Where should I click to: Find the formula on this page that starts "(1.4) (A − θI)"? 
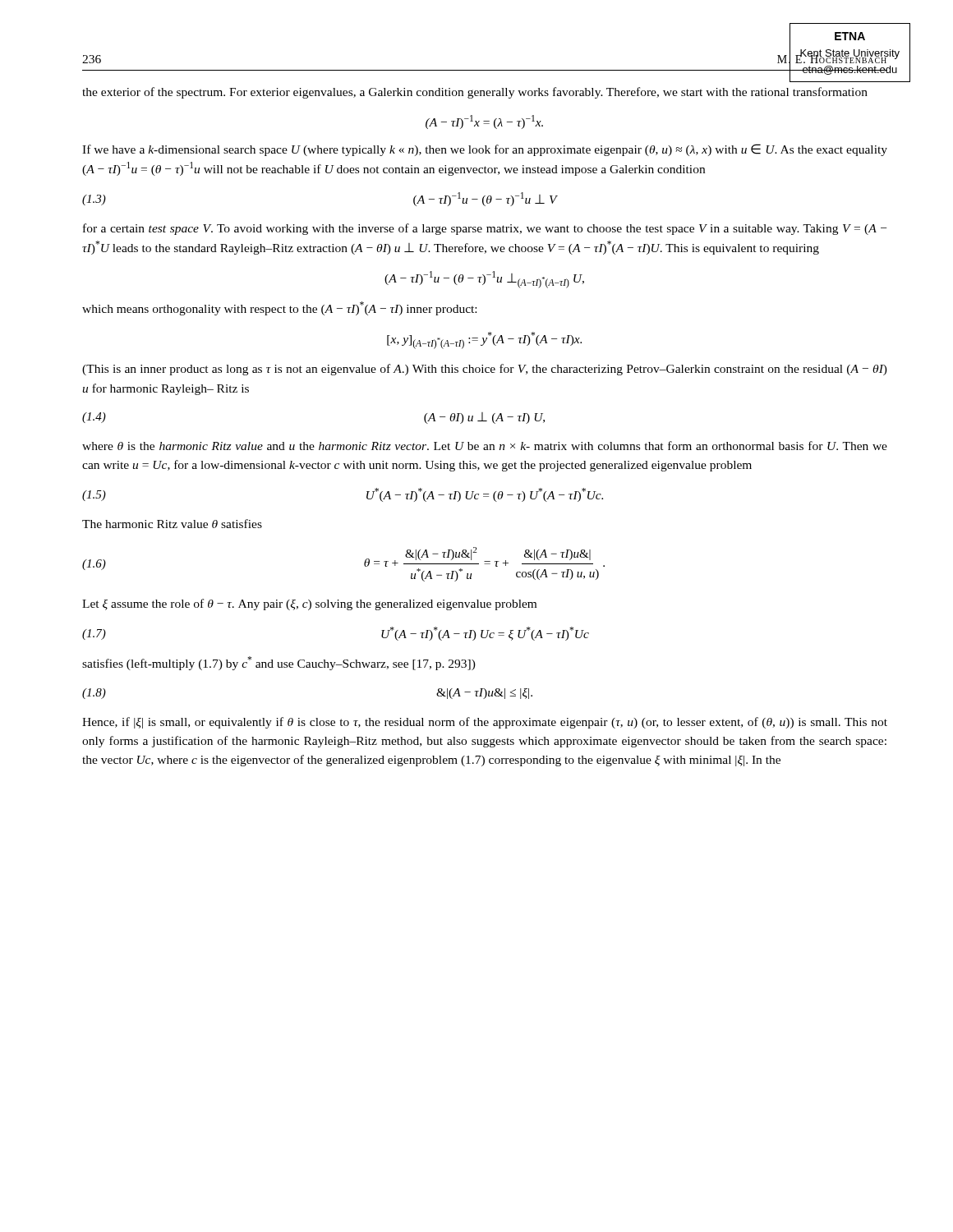(x=452, y=417)
